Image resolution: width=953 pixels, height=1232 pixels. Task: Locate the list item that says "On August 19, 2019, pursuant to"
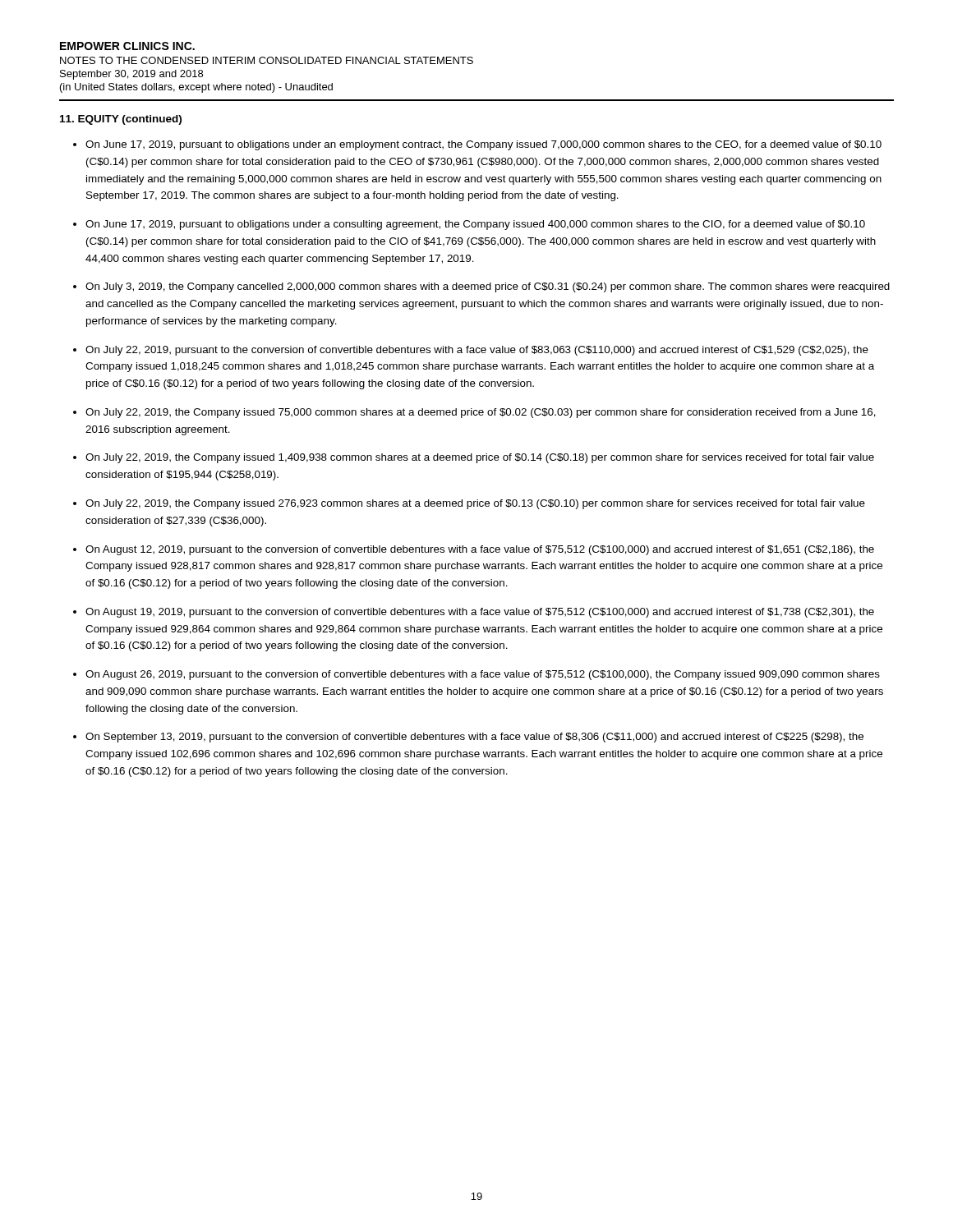pyautogui.click(x=484, y=628)
